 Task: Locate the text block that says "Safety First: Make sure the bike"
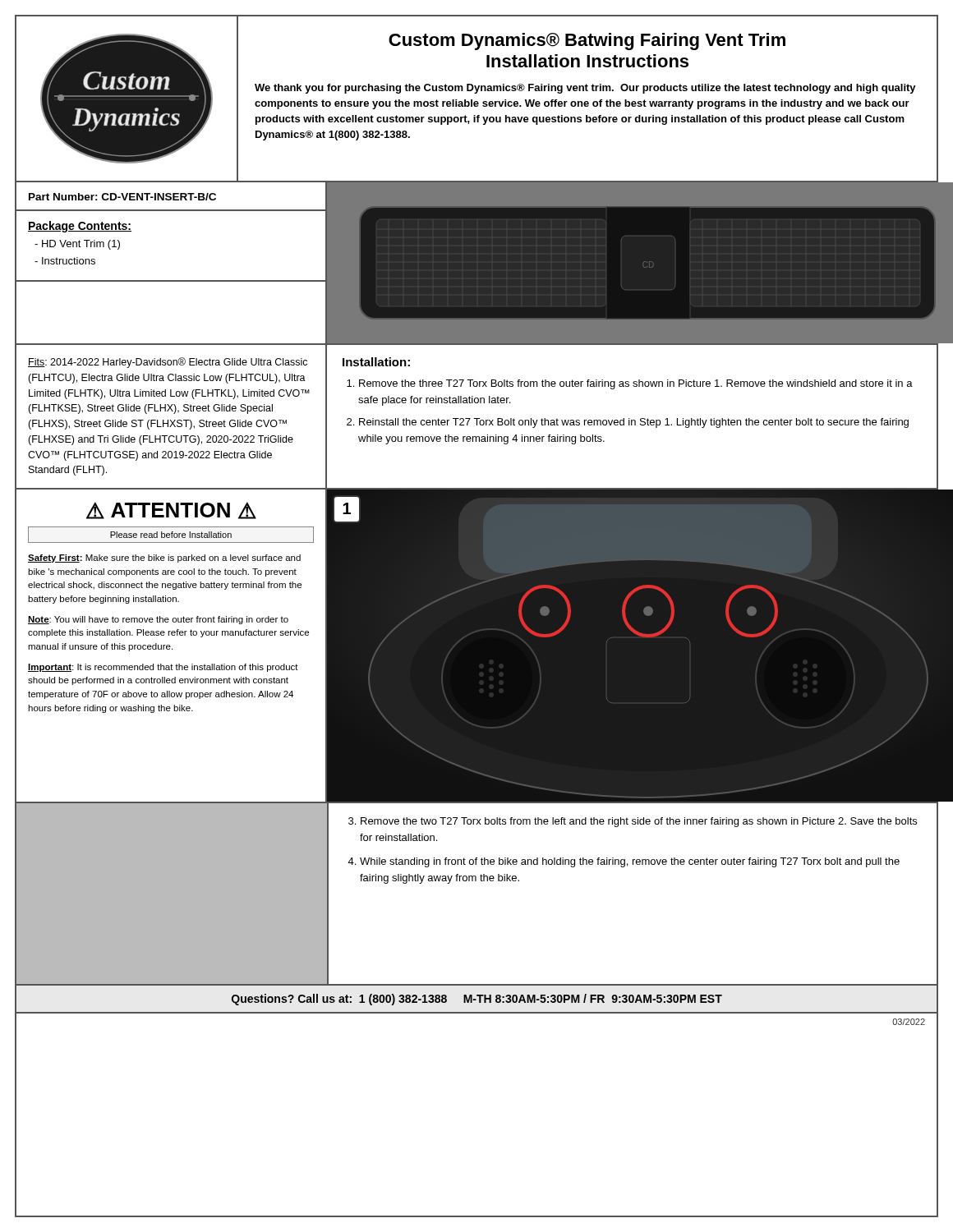[165, 578]
